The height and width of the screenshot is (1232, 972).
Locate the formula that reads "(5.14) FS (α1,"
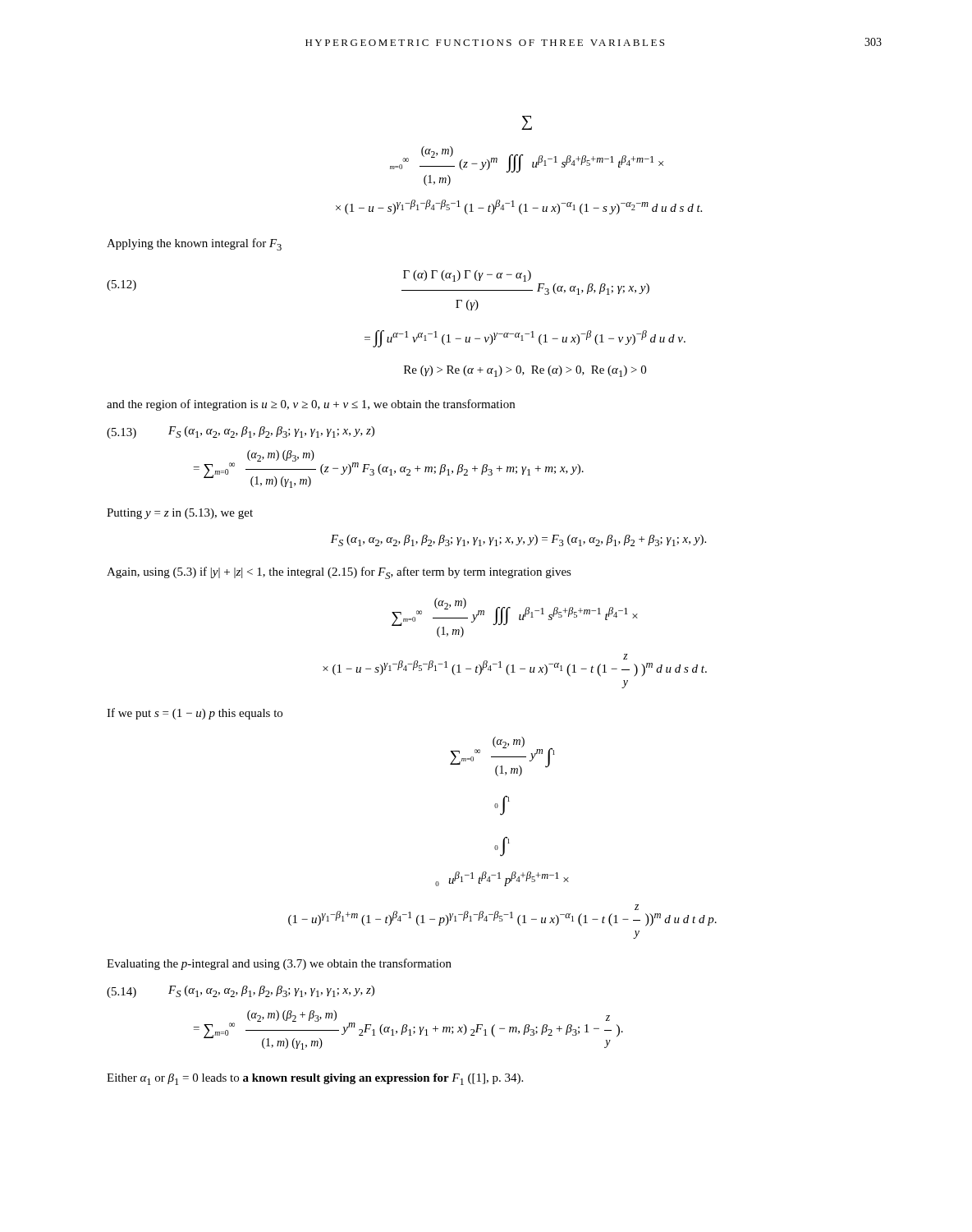click(x=494, y=1017)
